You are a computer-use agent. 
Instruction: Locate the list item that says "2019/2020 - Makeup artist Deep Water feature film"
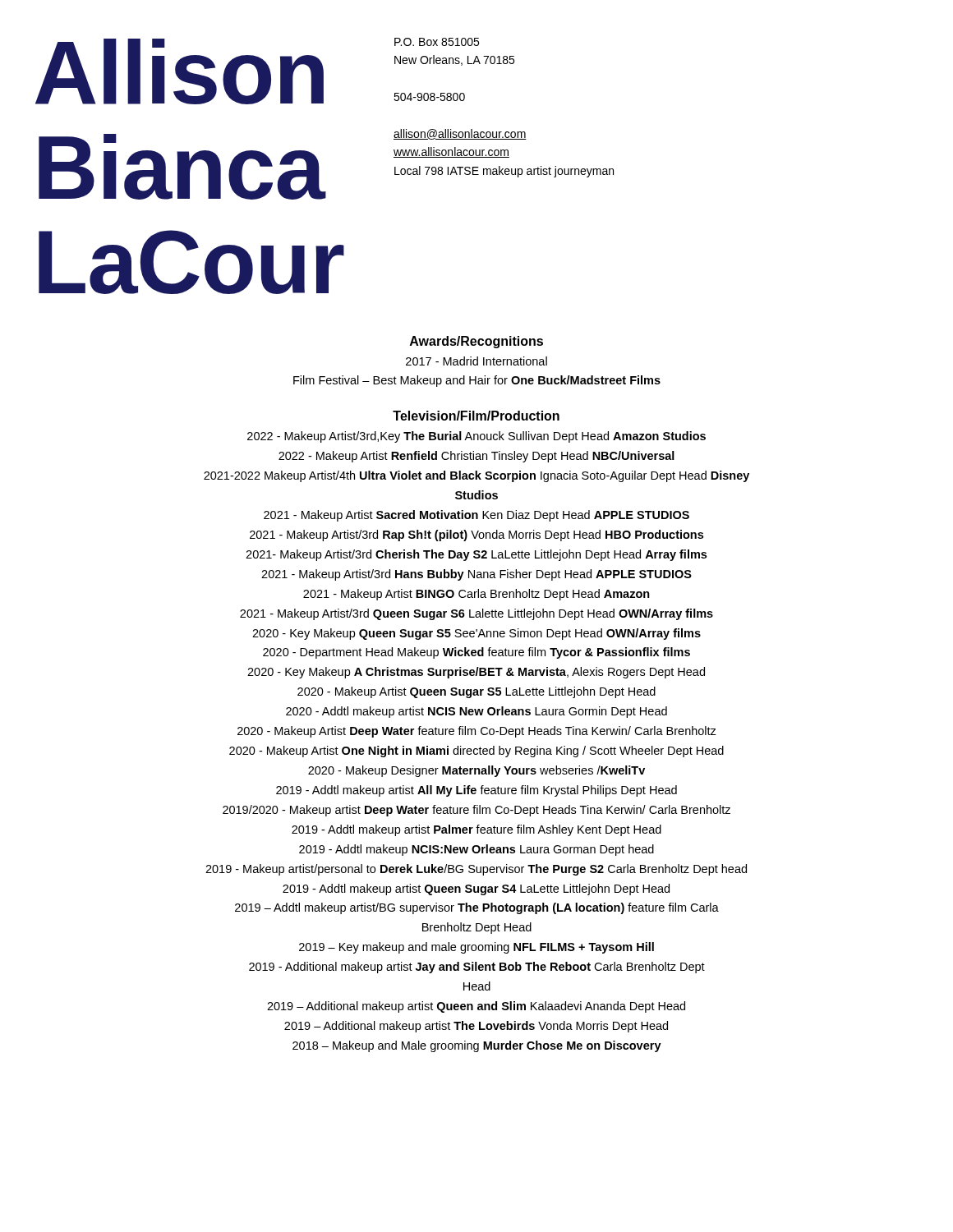point(476,810)
